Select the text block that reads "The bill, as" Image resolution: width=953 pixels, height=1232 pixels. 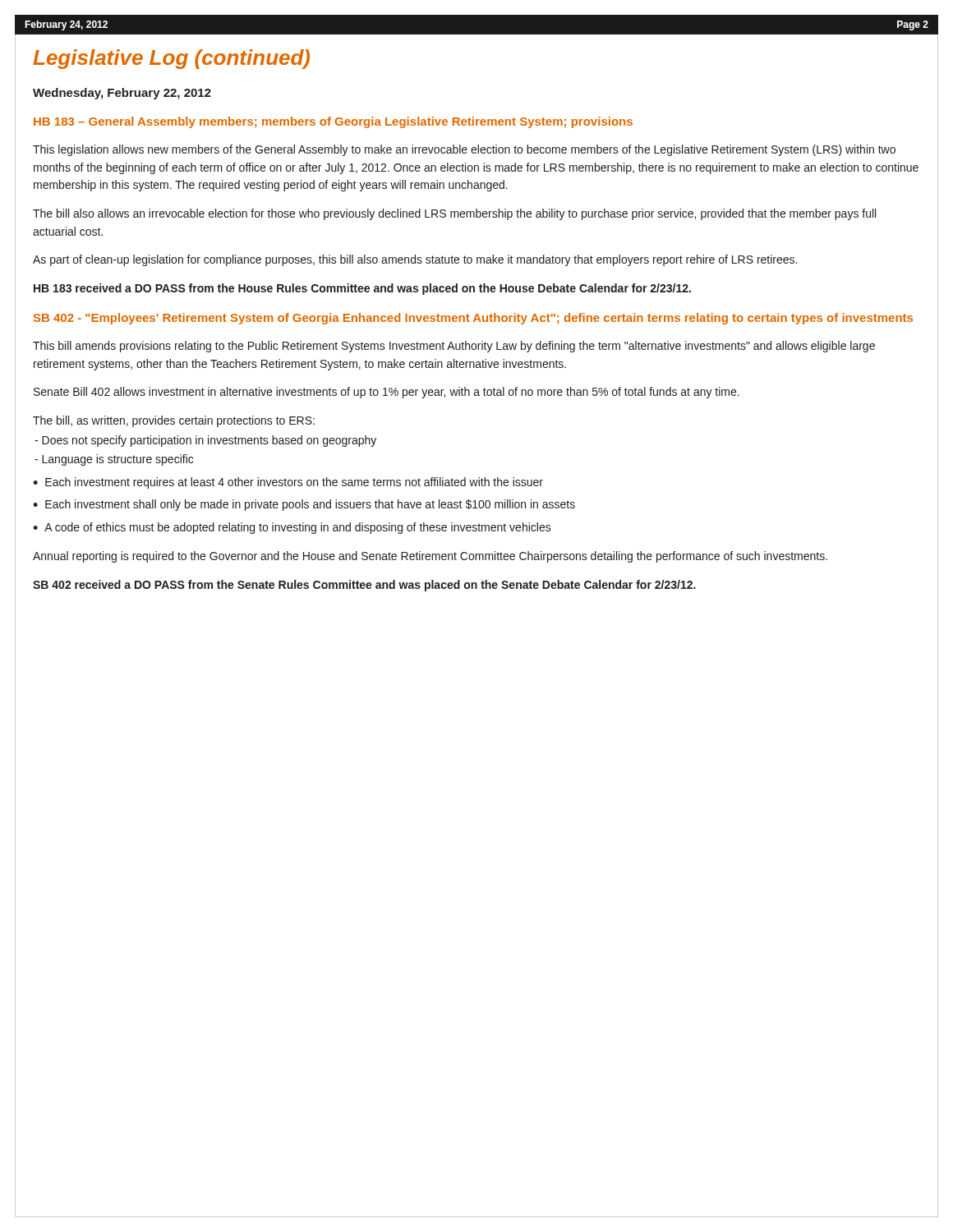tap(174, 421)
